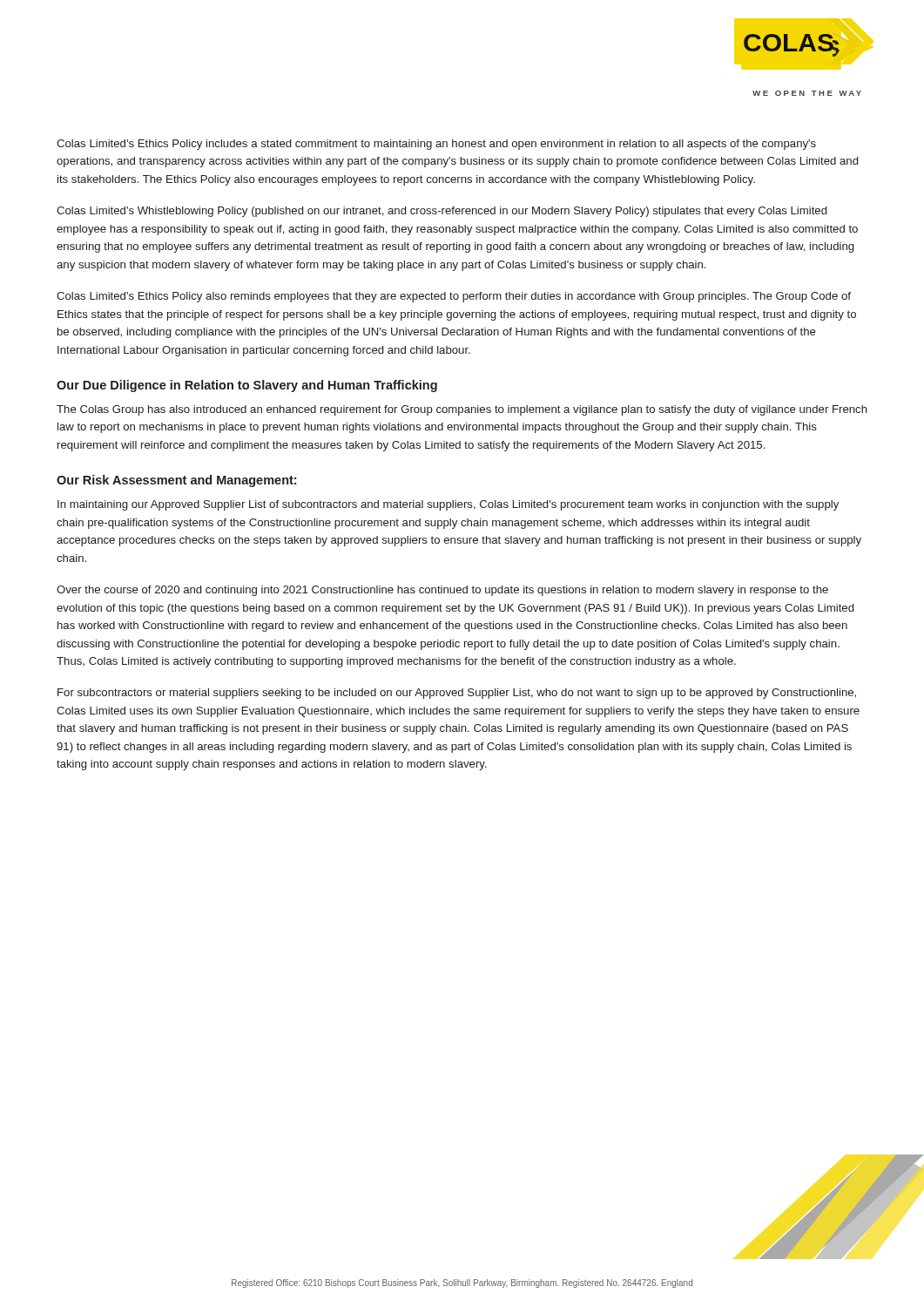Select the section header that reads "Our Risk Assessment and Management:"

pos(177,480)
